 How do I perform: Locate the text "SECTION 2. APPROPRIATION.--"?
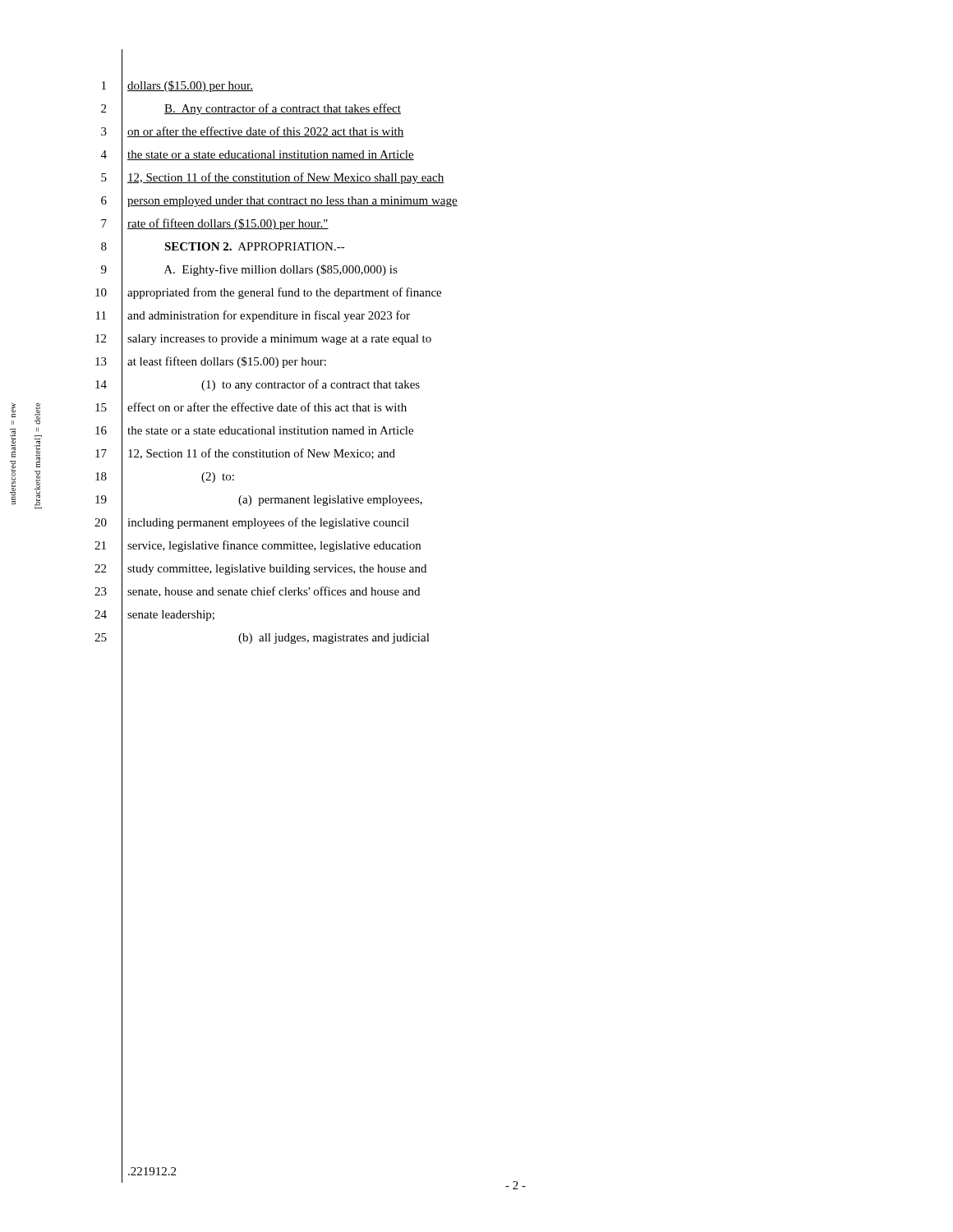coord(236,246)
